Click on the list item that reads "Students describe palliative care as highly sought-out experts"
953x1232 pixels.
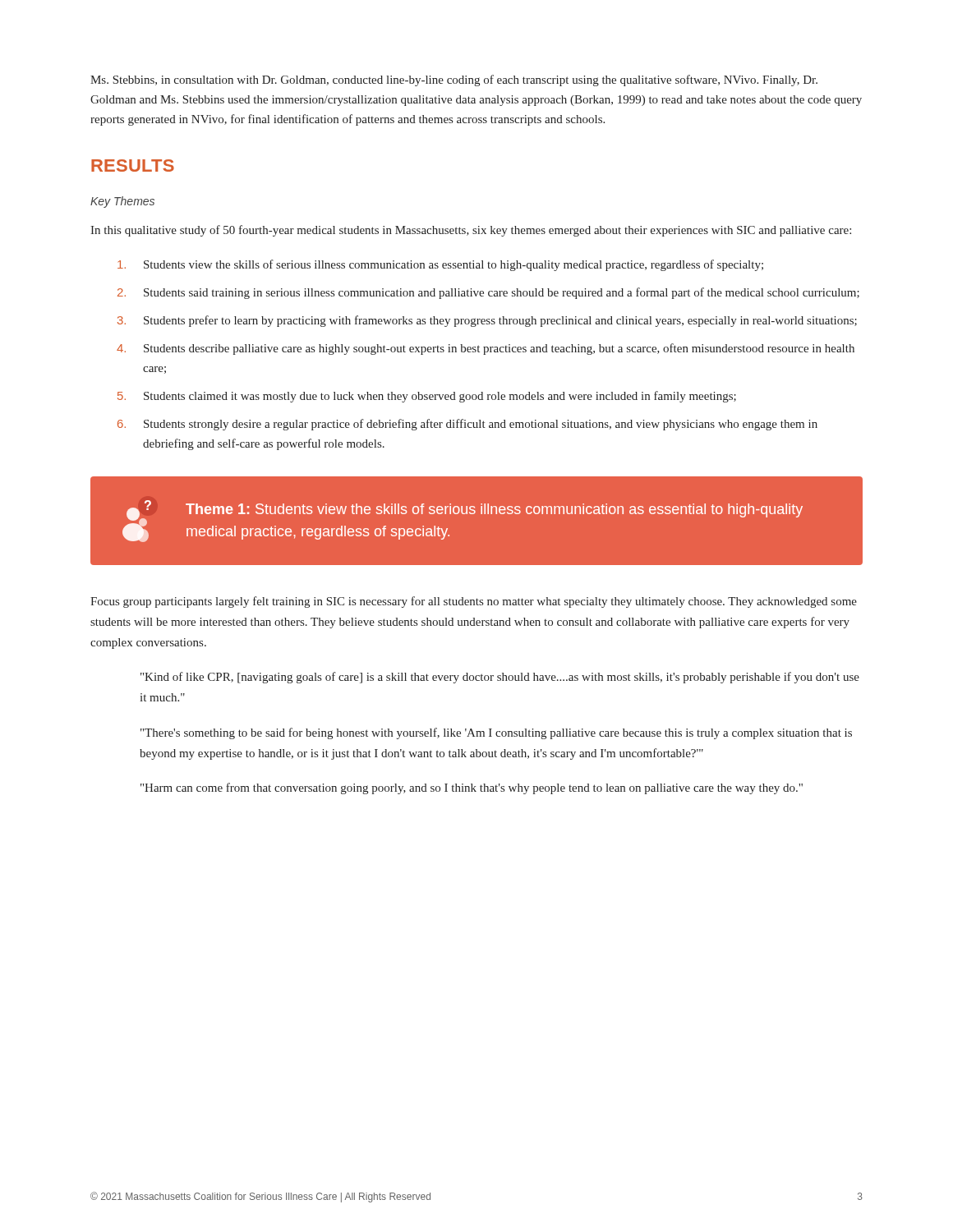(x=500, y=358)
